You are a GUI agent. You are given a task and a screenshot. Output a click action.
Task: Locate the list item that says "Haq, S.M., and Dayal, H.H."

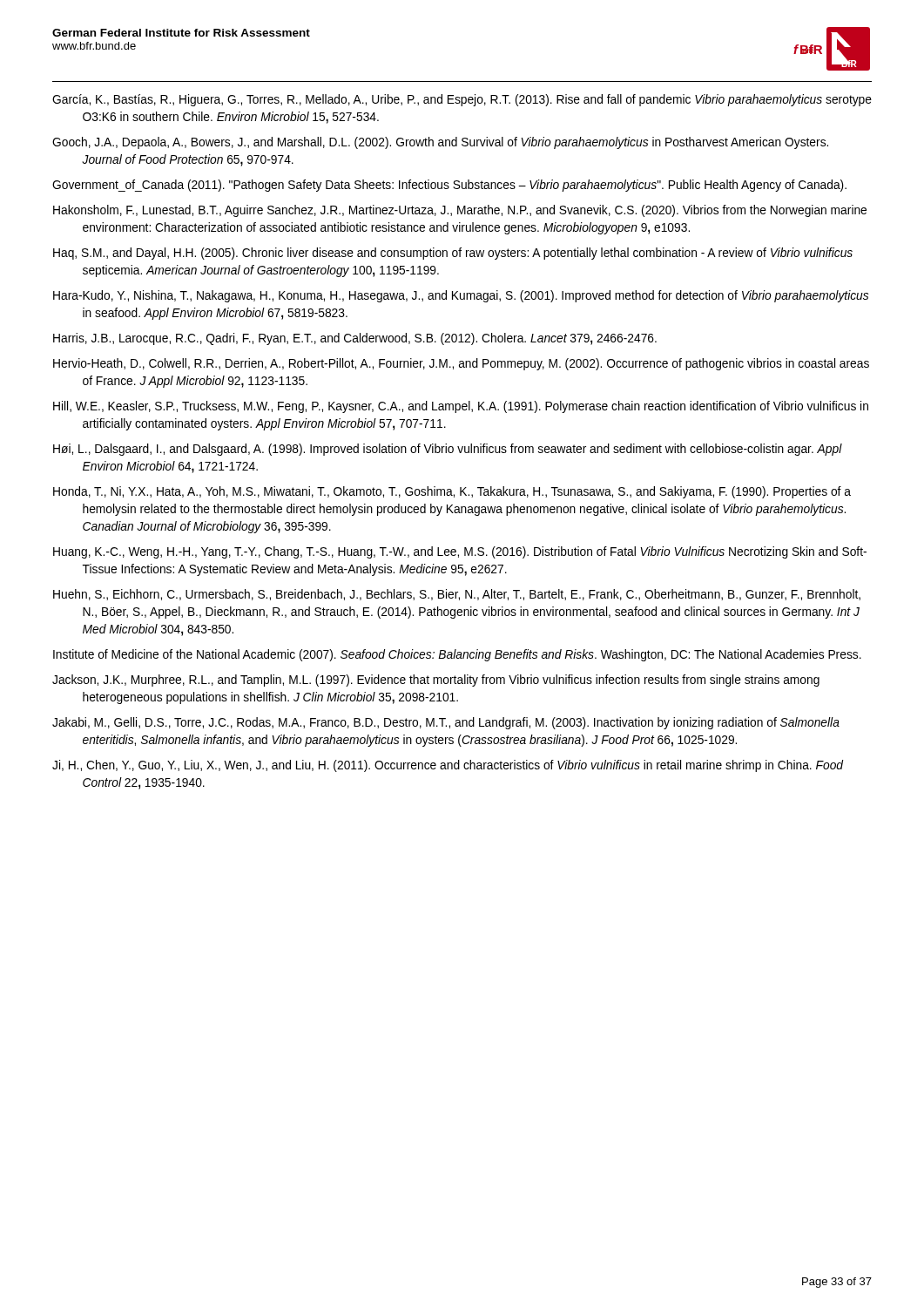pos(453,262)
